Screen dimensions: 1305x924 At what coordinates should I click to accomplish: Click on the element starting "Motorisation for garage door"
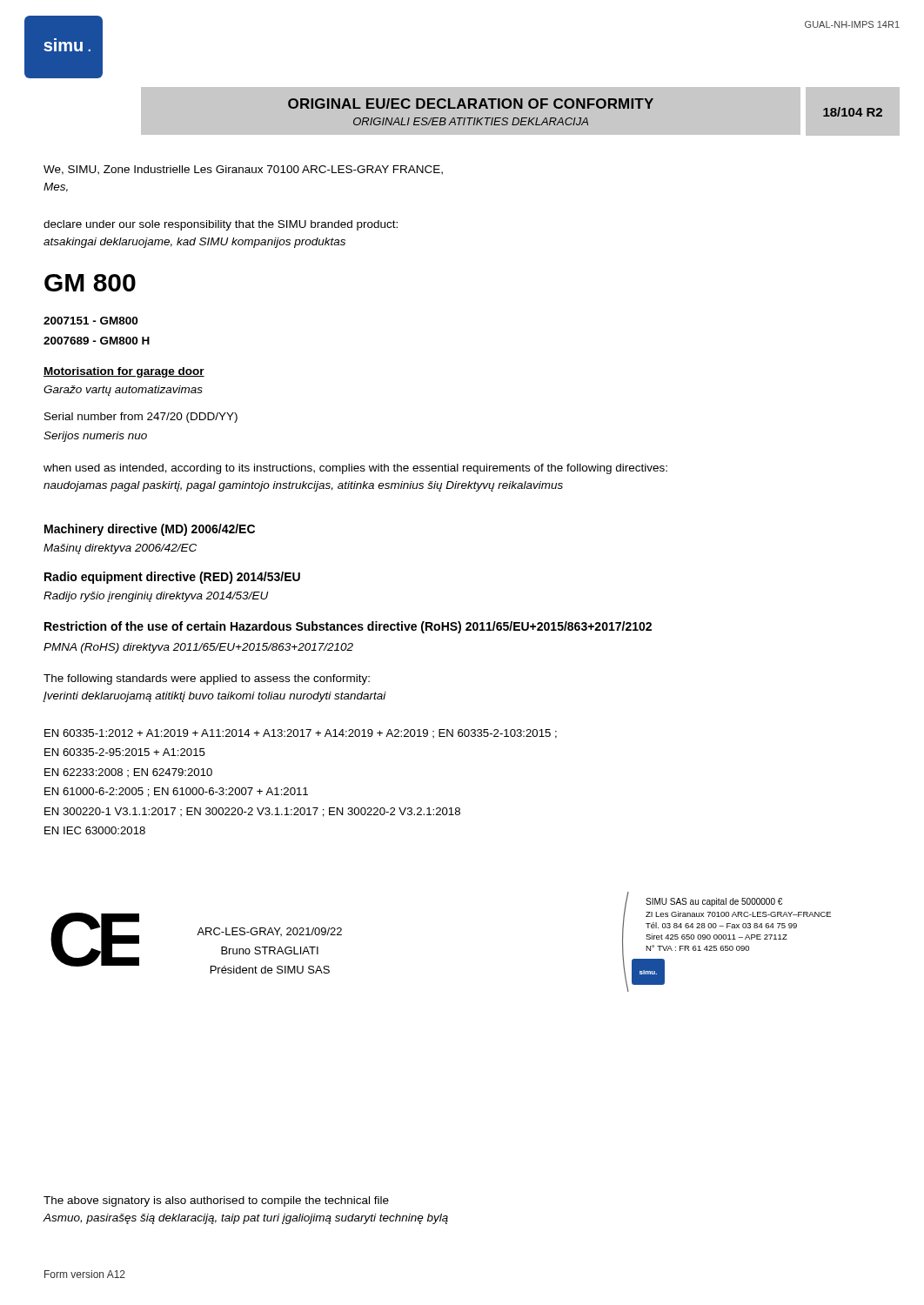pyautogui.click(x=124, y=371)
